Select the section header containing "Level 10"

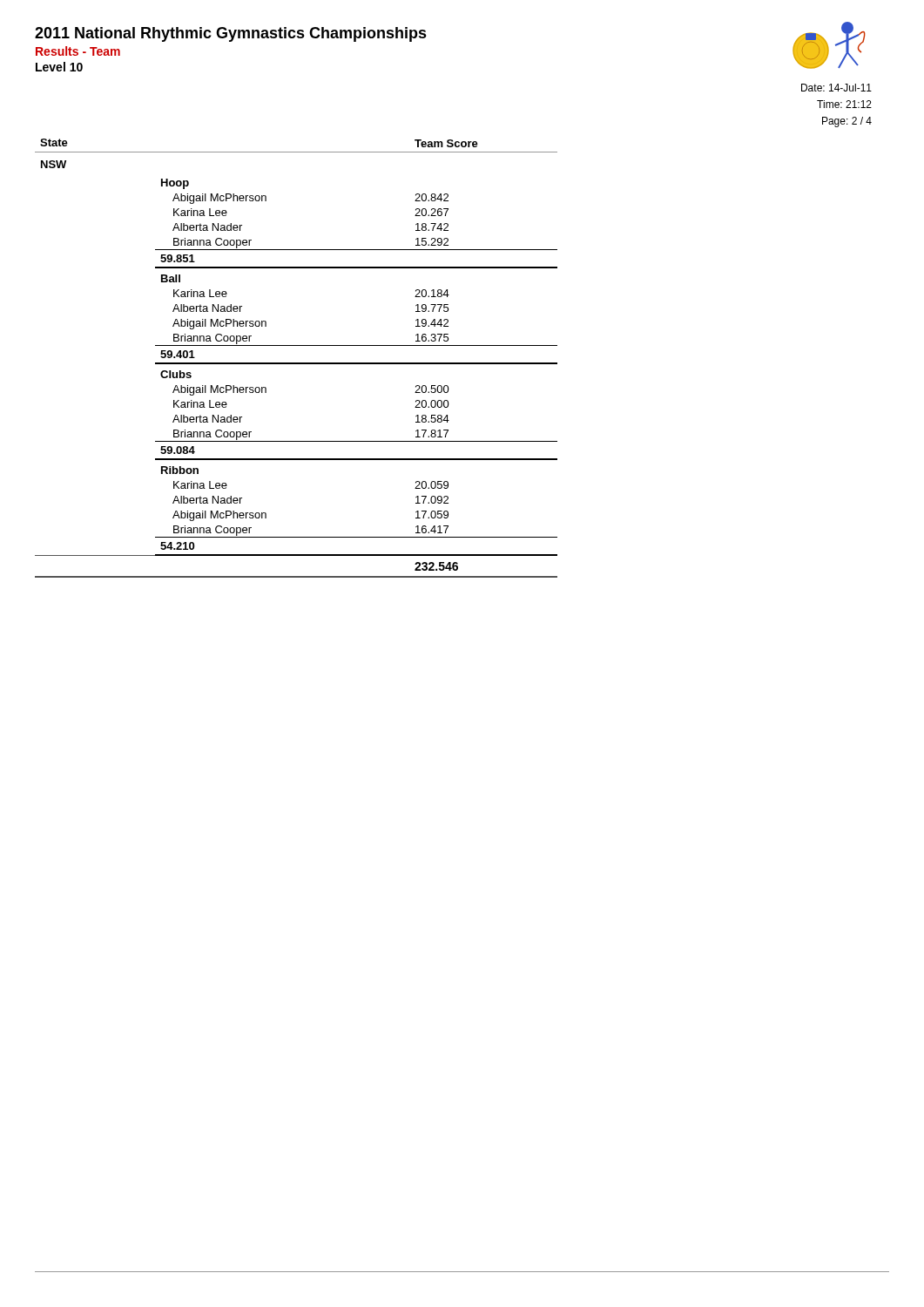click(x=59, y=67)
